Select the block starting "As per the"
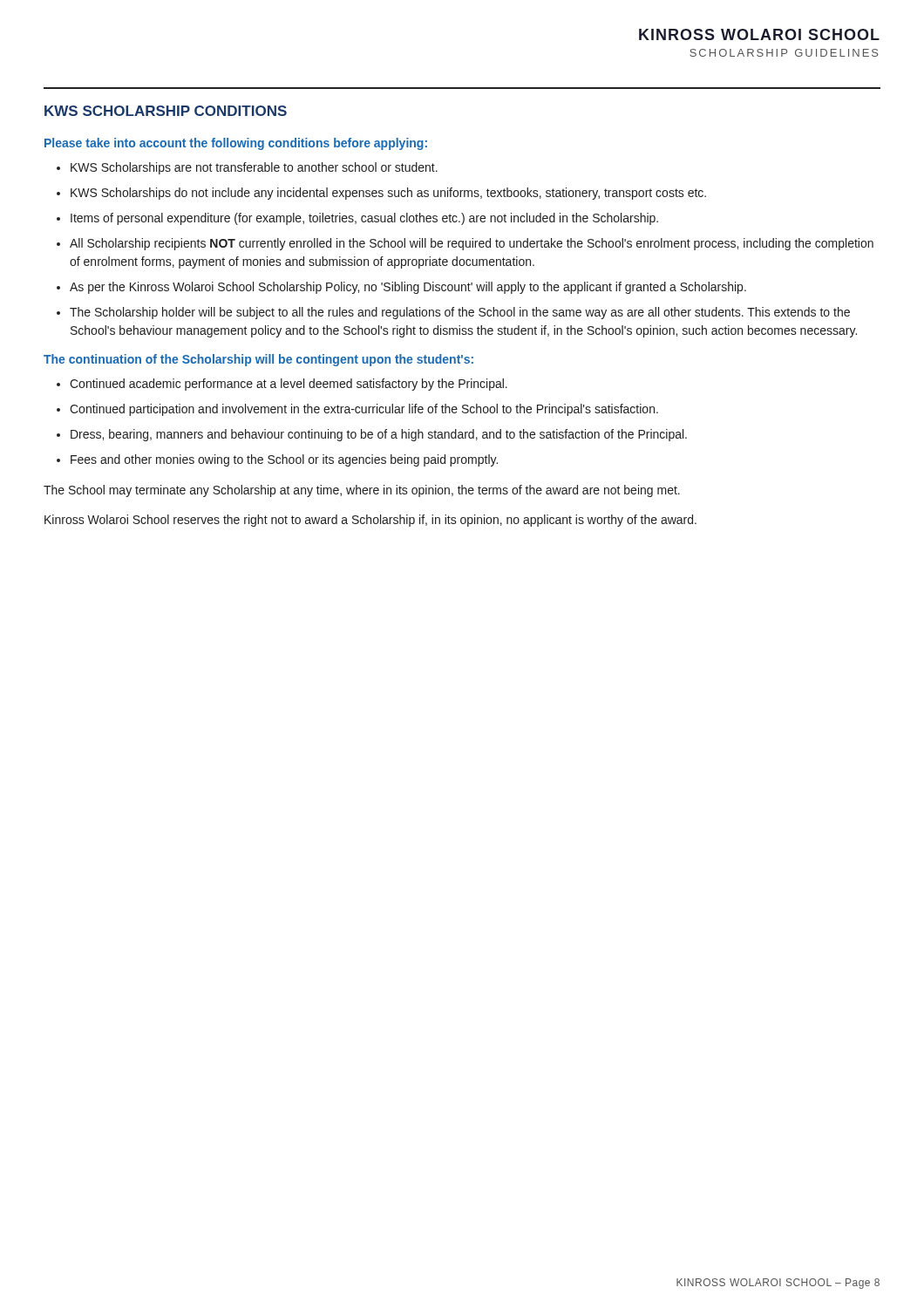 [x=462, y=287]
